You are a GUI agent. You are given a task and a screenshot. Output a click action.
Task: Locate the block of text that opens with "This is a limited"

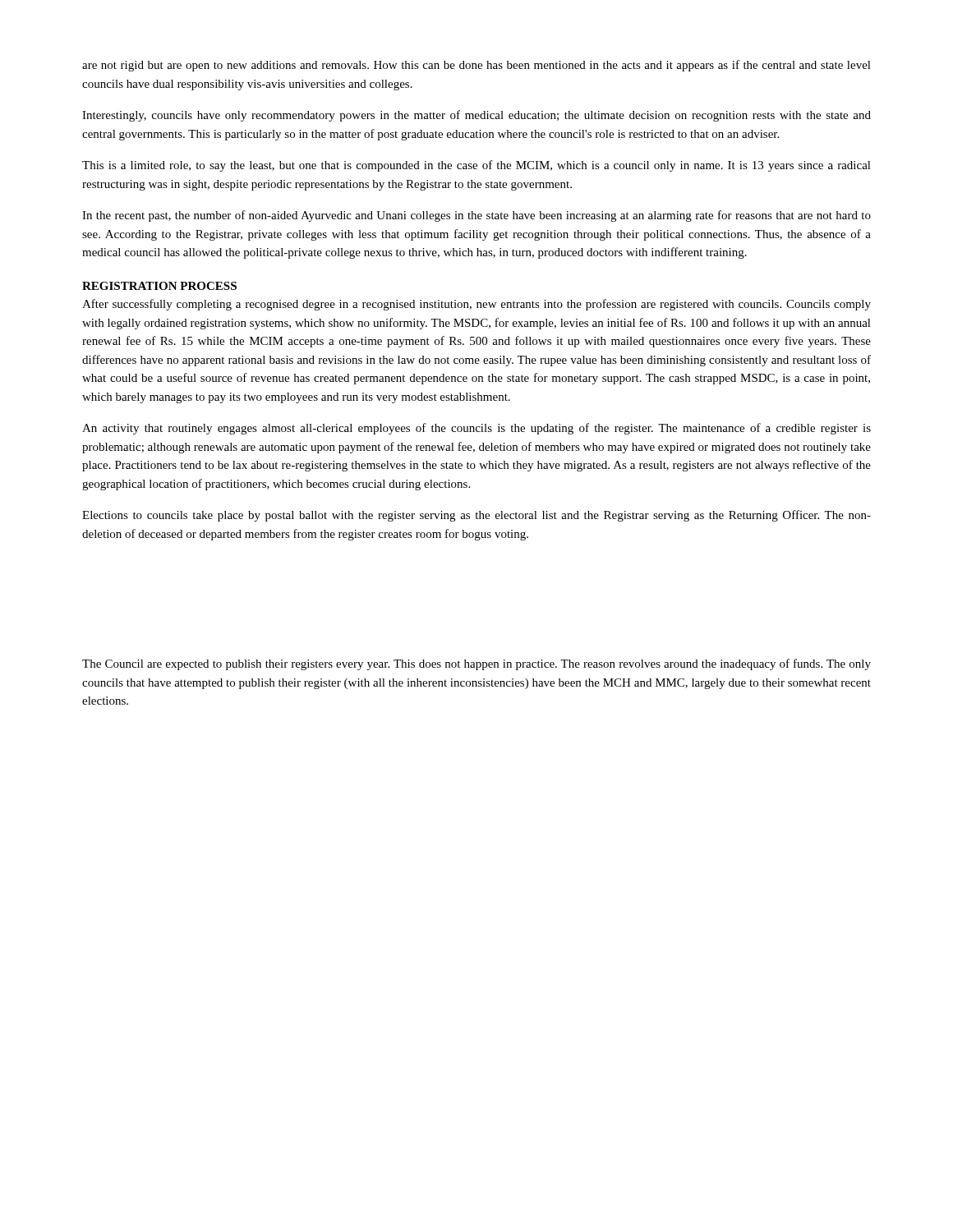[x=476, y=174]
